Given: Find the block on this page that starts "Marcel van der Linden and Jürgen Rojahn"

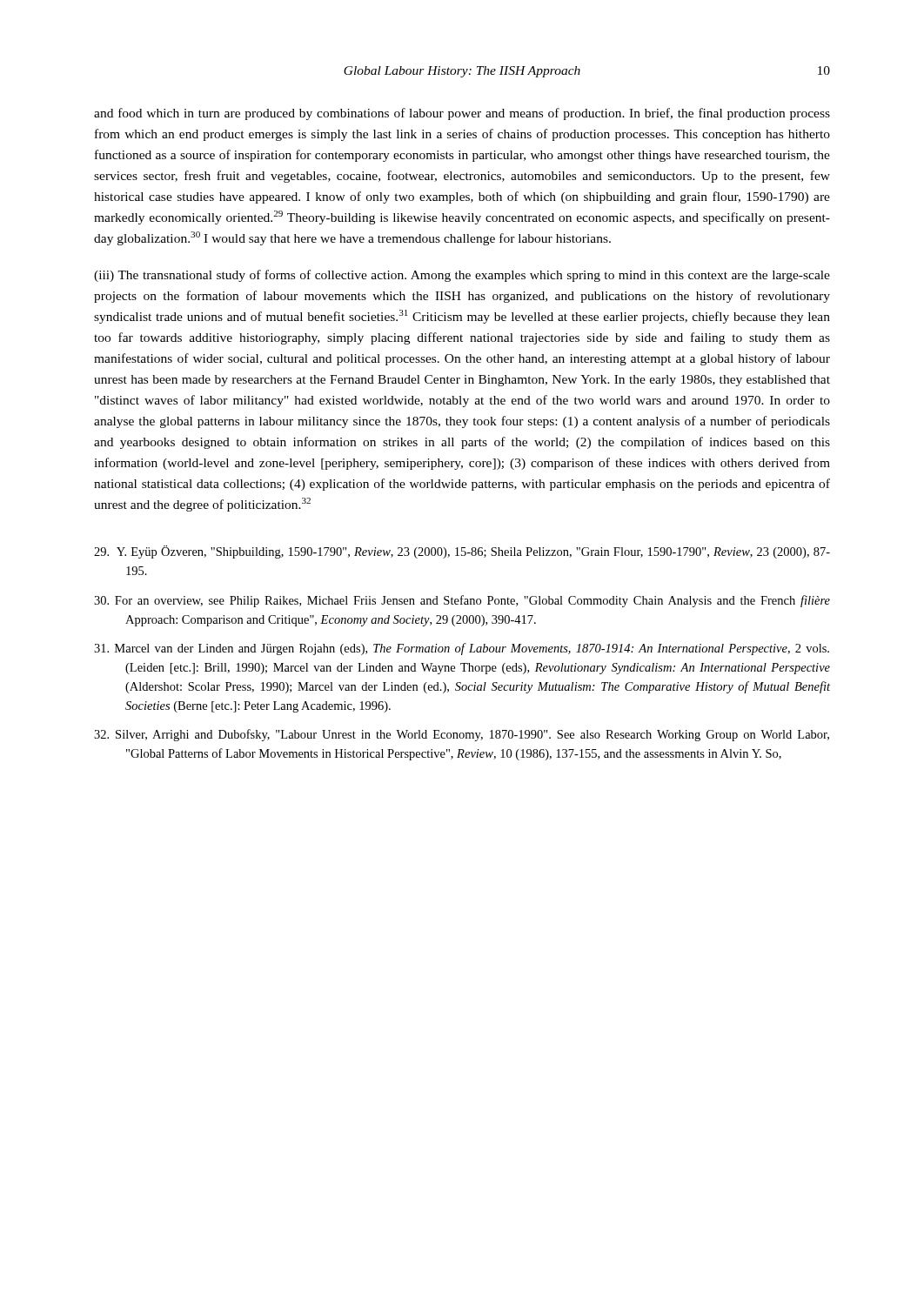Looking at the screenshot, I should [462, 677].
